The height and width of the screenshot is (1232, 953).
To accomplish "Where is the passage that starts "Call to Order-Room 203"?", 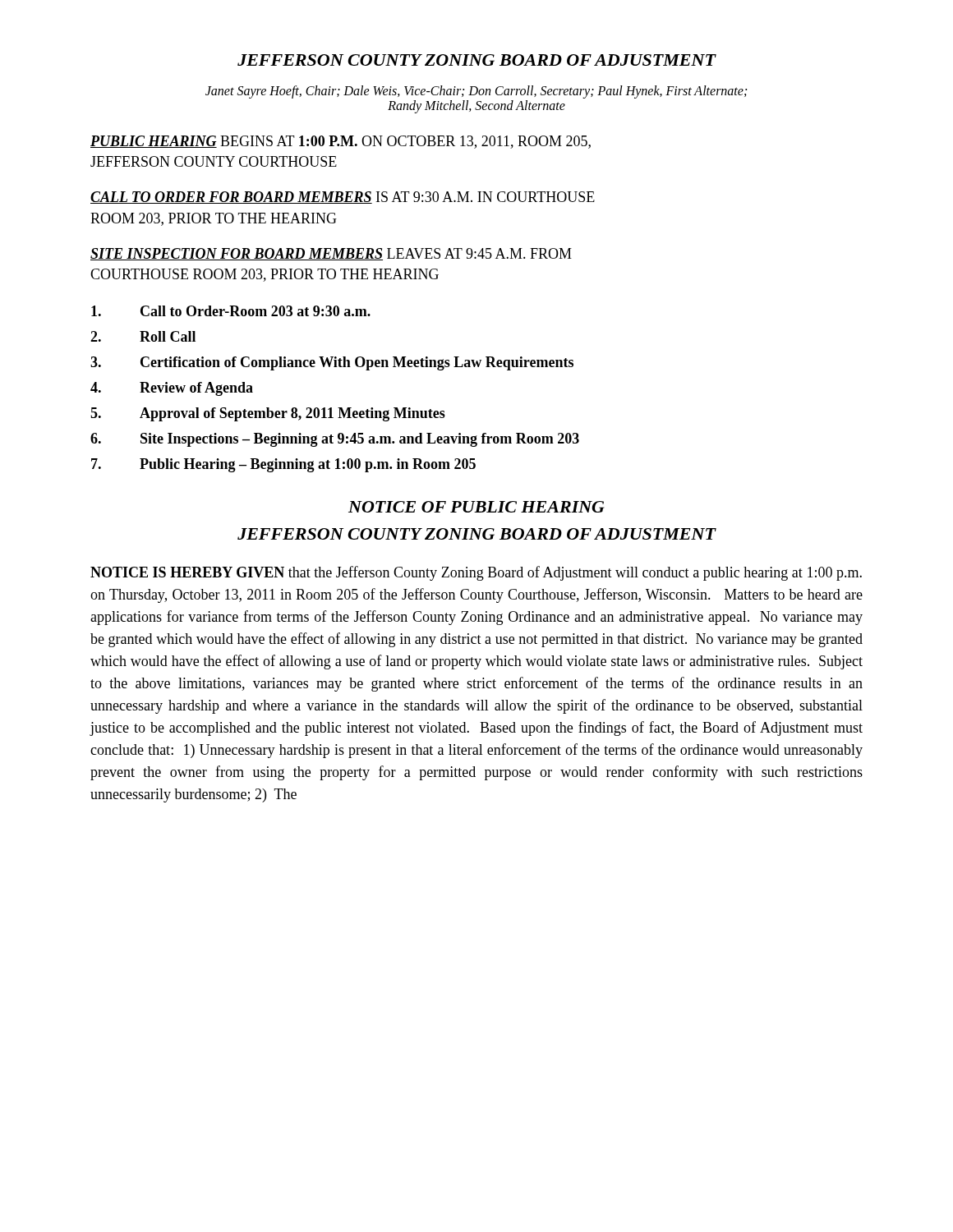I will pos(231,312).
